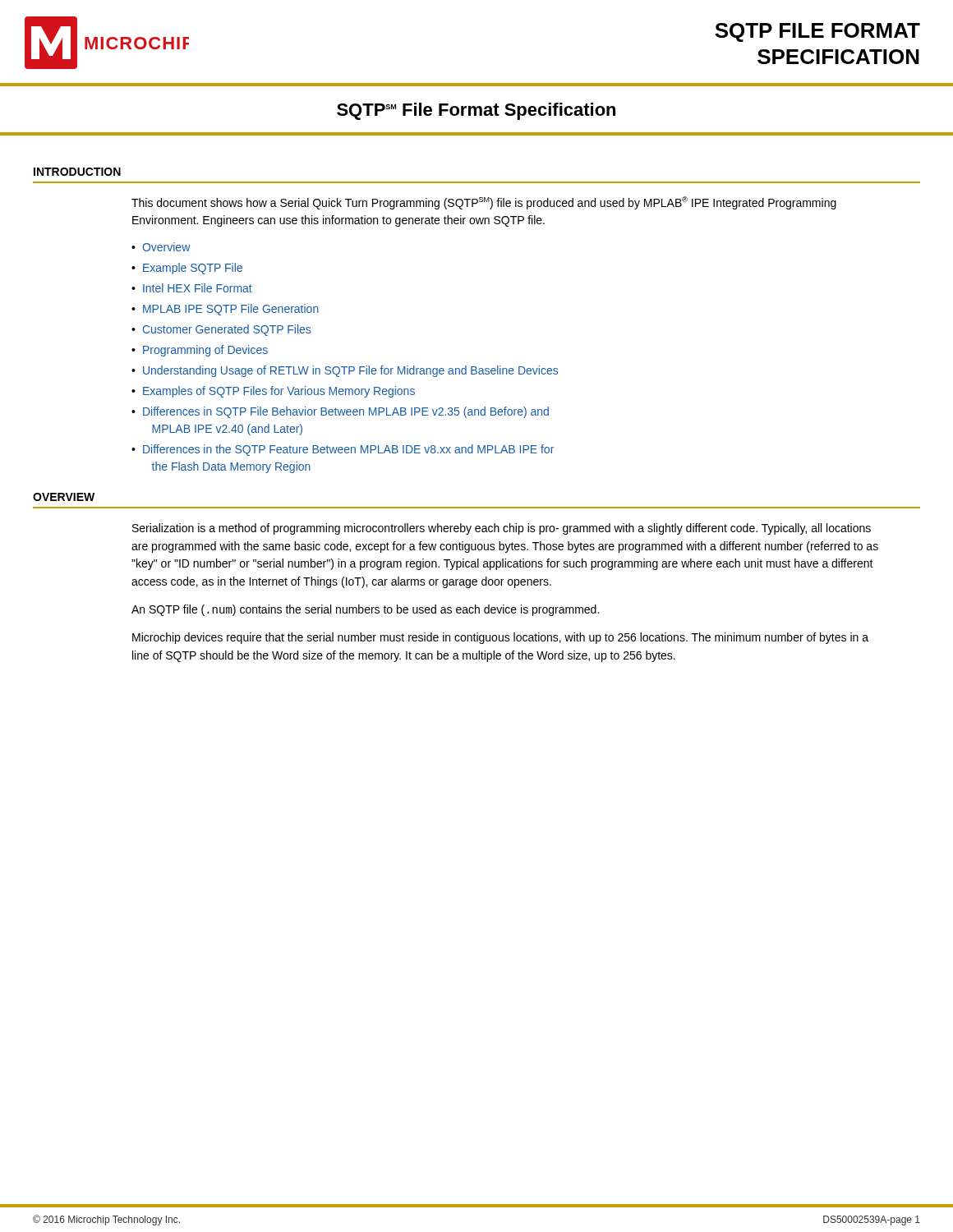Navigate to the text starting "•Example SQTP File"
Viewport: 953px width, 1232px height.
187,268
